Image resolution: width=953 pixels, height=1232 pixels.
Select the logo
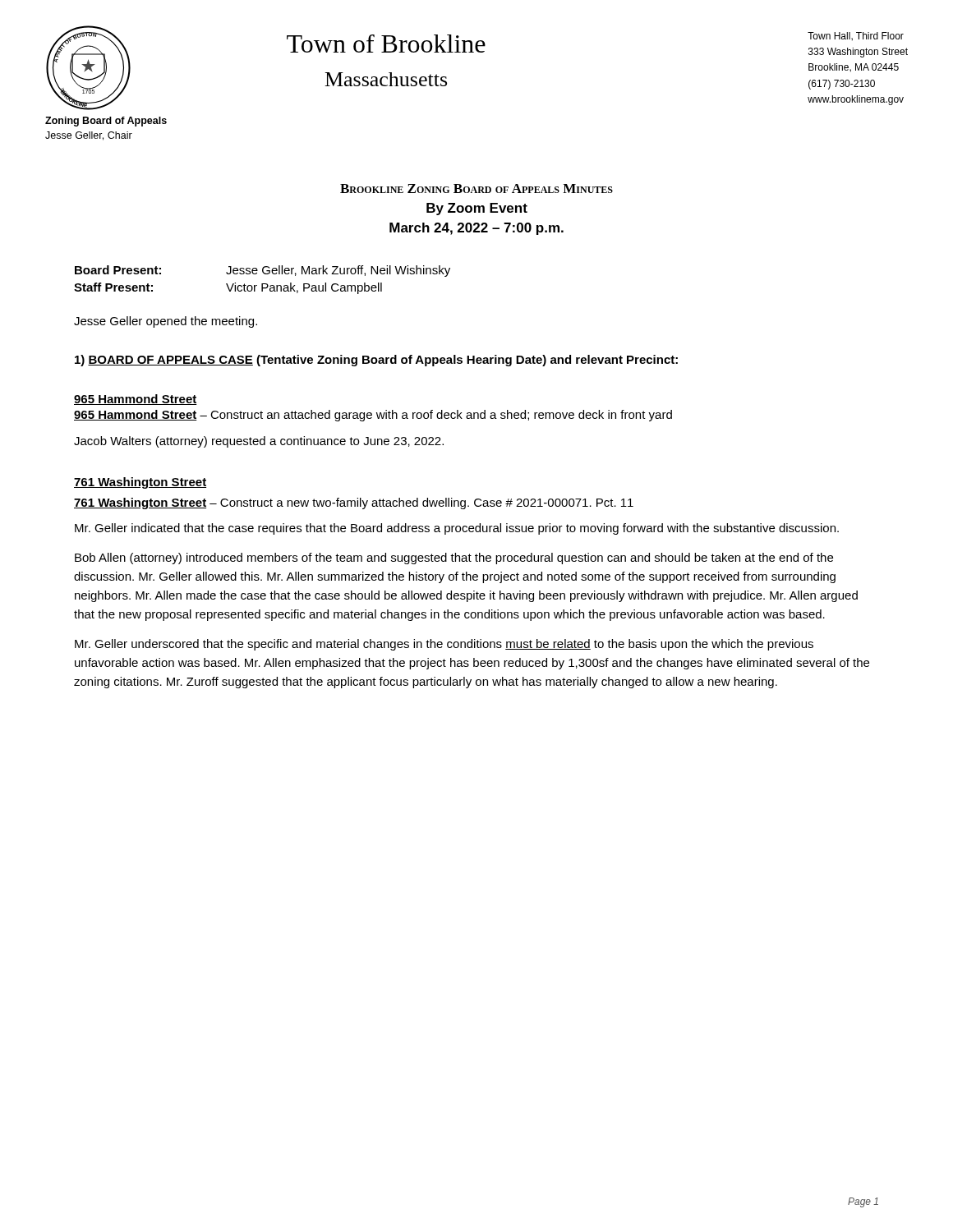coord(90,69)
